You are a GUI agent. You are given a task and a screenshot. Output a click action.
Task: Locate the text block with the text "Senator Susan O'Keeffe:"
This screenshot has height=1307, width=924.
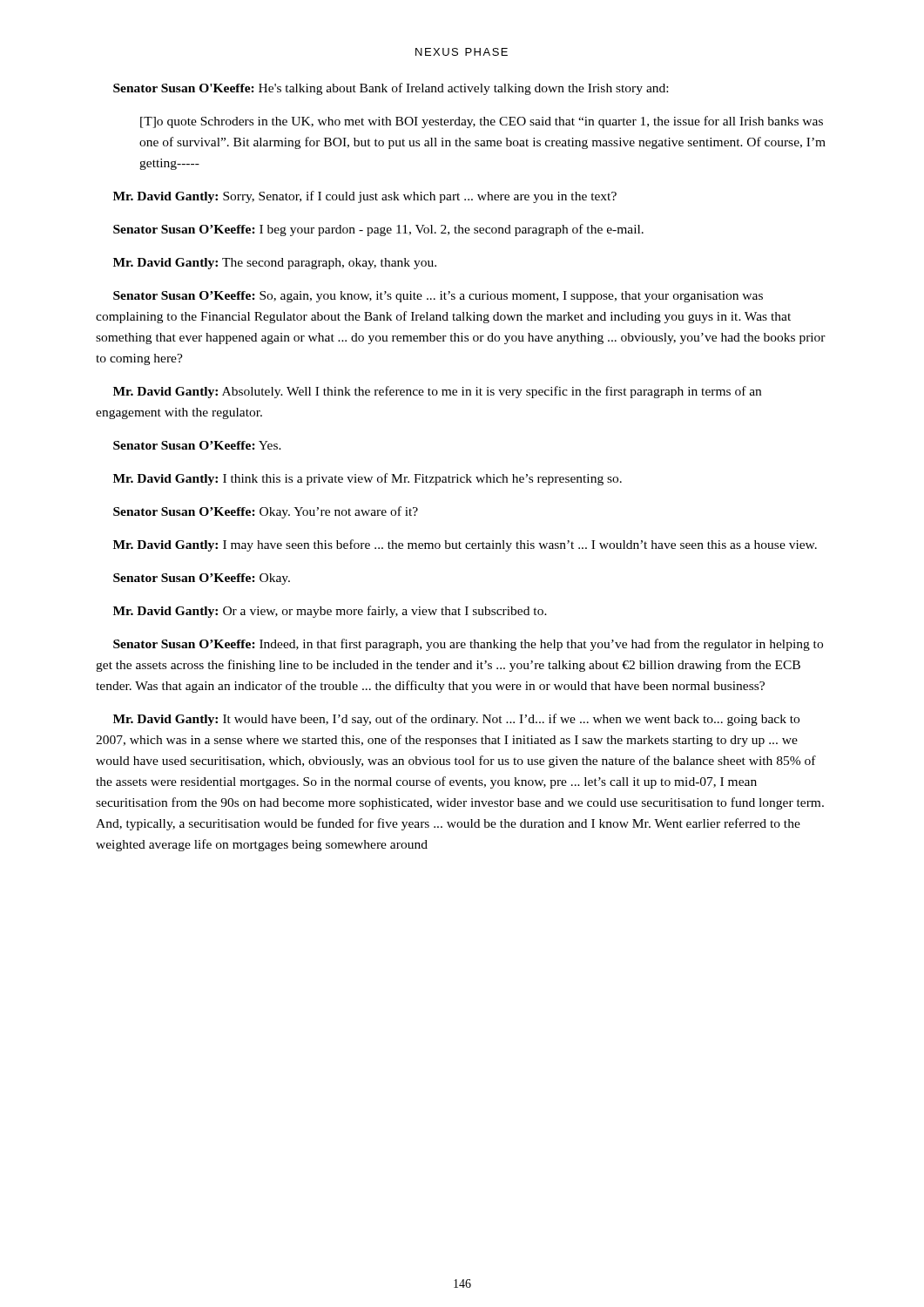pos(383,88)
